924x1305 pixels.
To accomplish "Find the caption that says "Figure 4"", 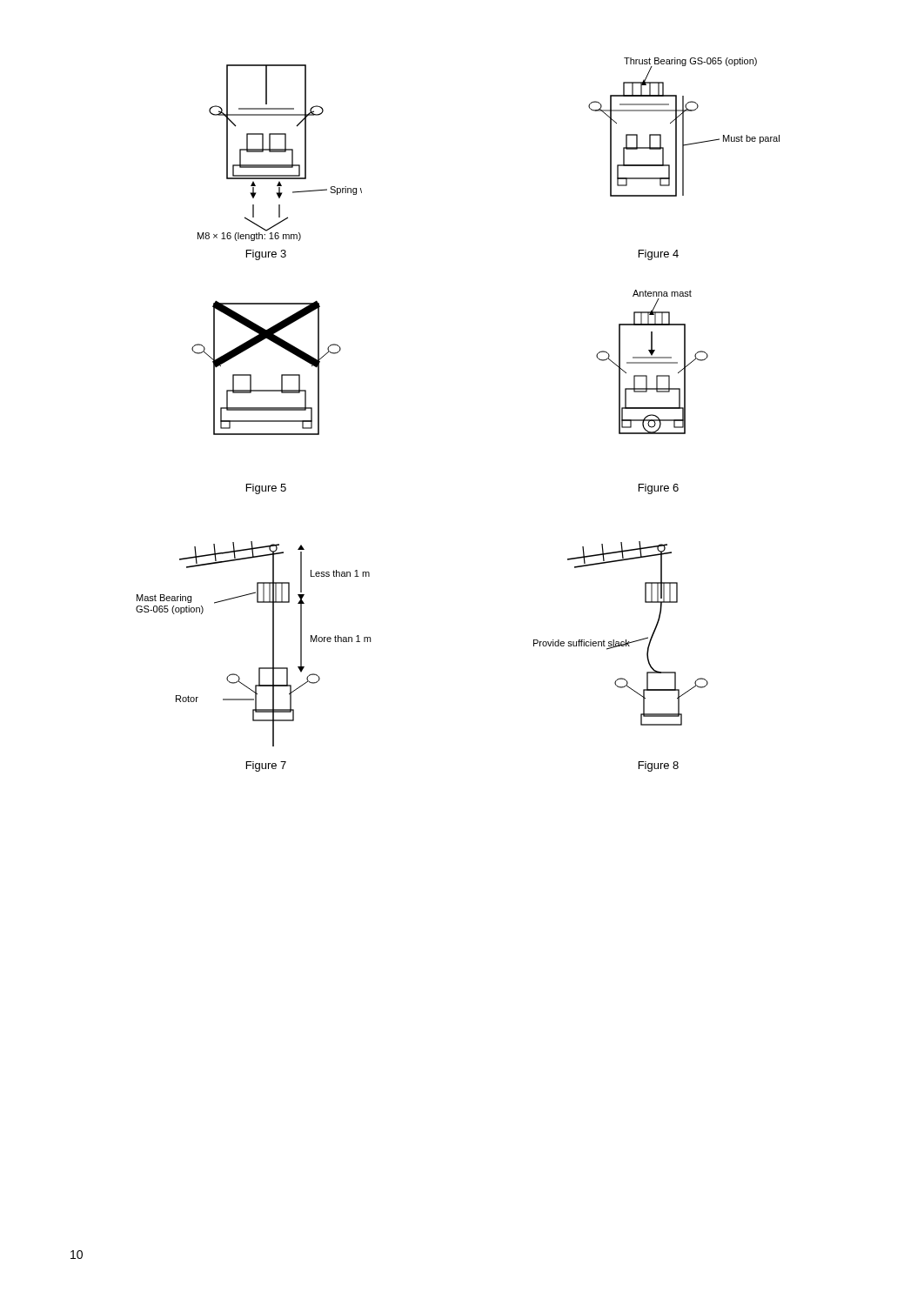I will pyautogui.click(x=658, y=254).
